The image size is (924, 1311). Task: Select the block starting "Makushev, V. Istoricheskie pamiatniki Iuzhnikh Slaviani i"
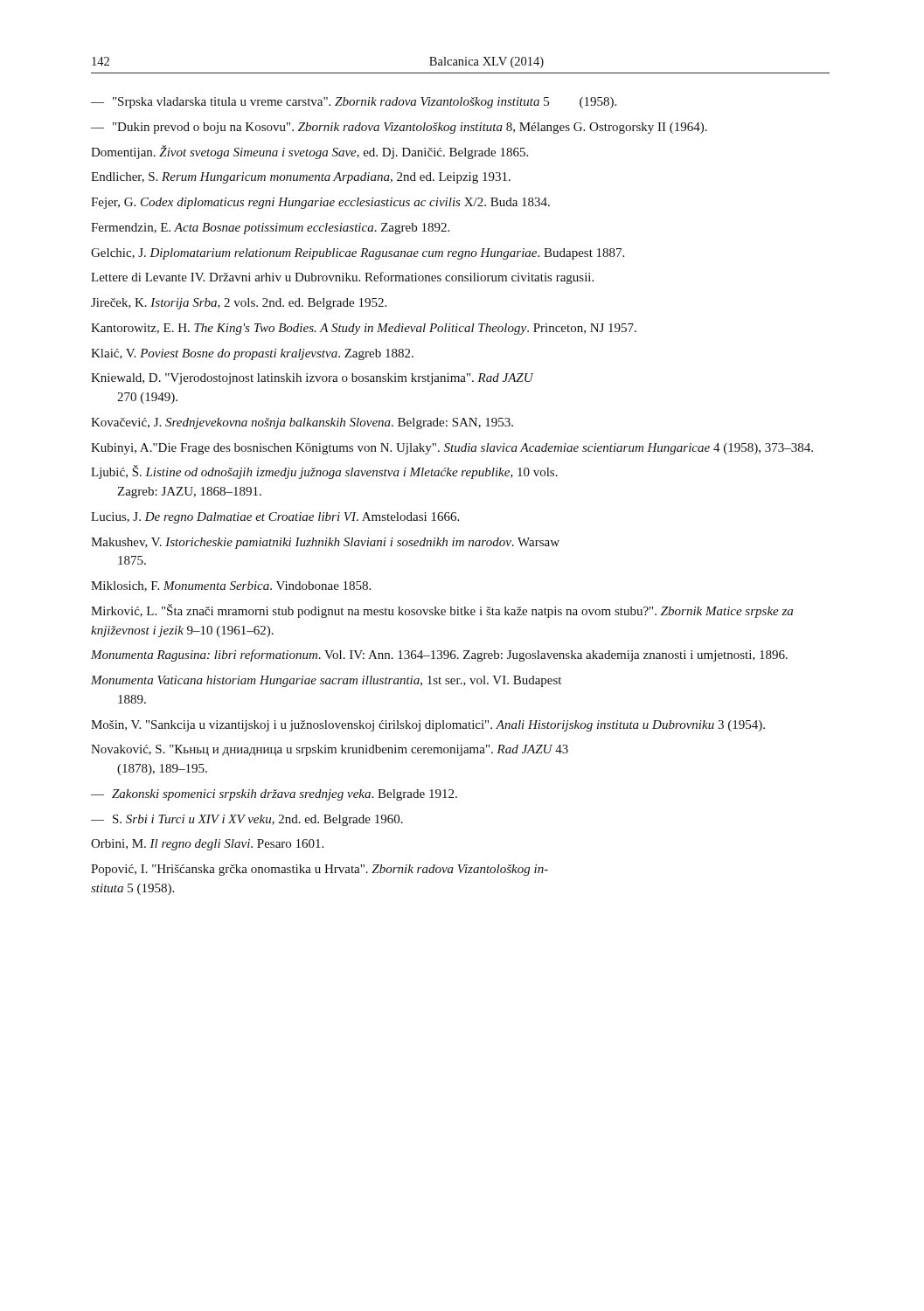pyautogui.click(x=460, y=553)
